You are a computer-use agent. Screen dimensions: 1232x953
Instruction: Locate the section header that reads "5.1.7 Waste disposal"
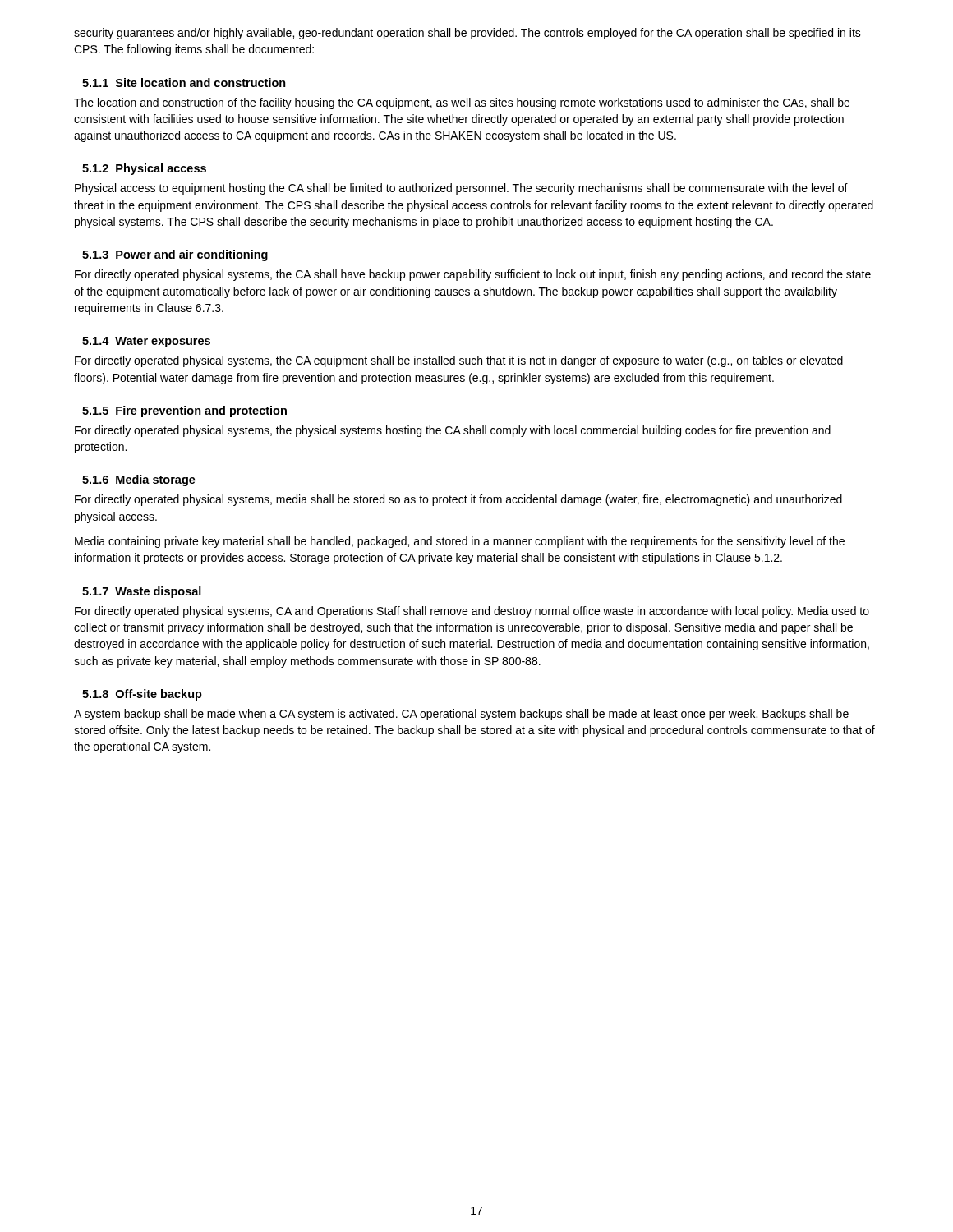tap(142, 591)
